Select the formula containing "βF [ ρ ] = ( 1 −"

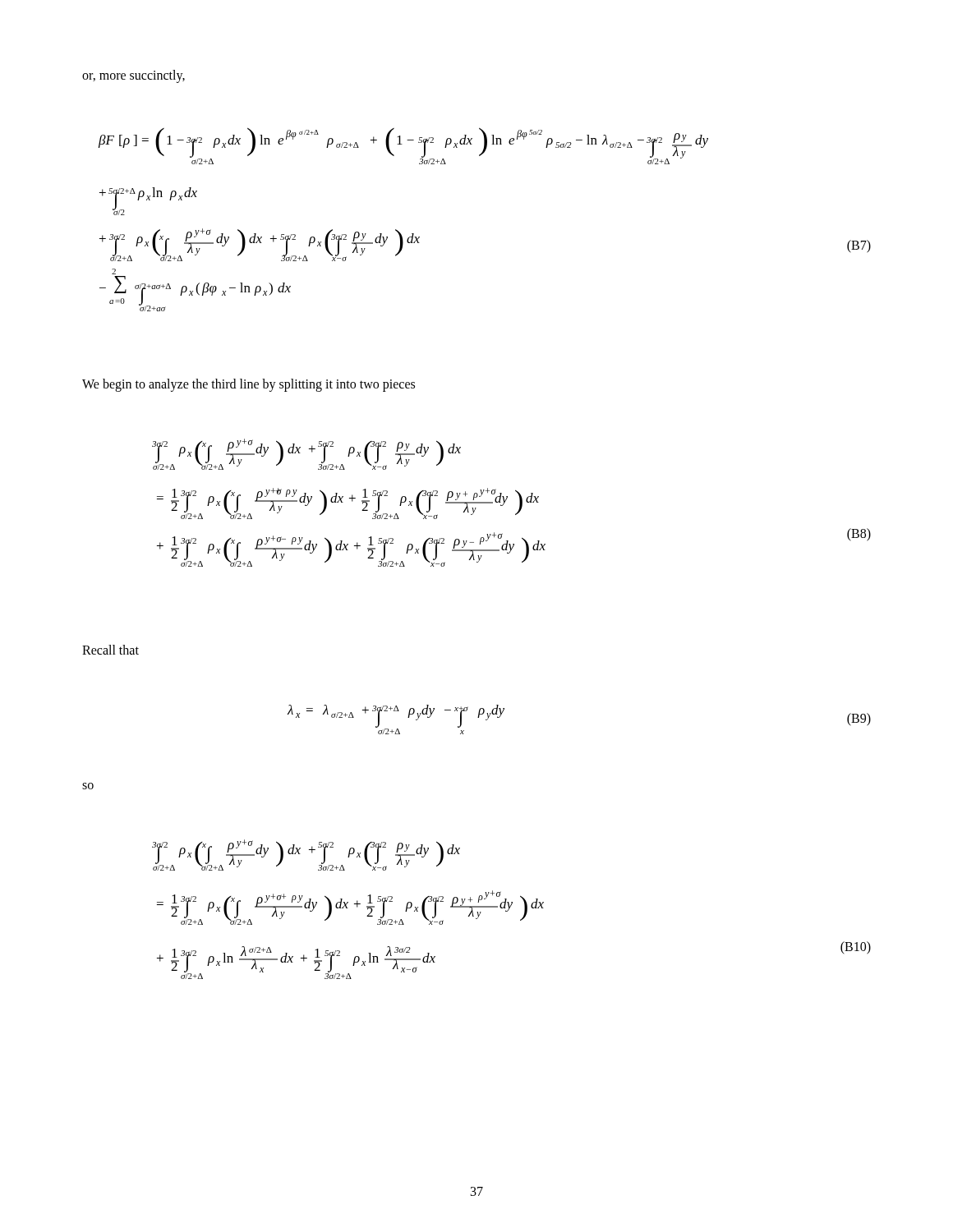(x=403, y=146)
